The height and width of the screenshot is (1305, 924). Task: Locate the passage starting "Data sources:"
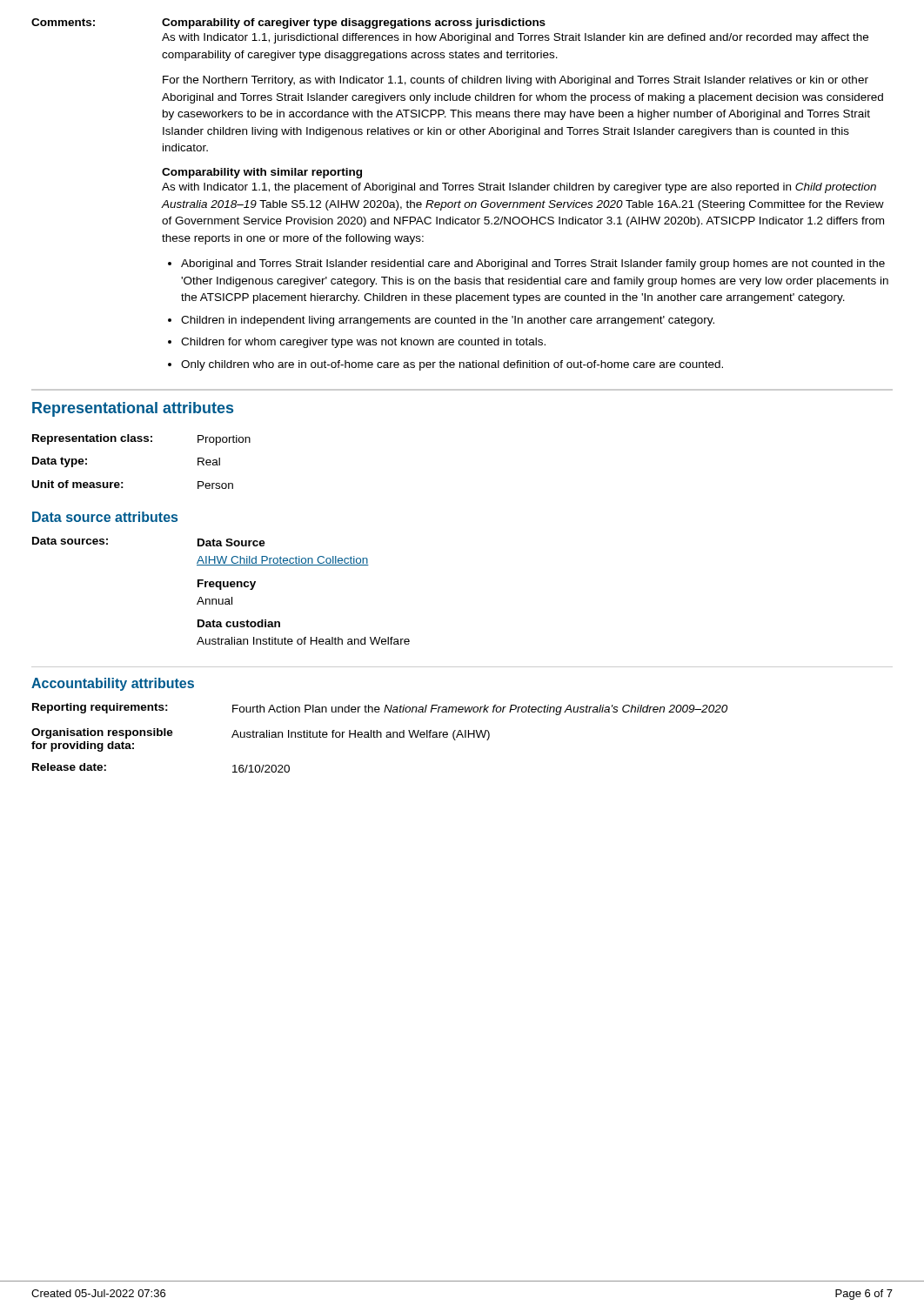point(70,541)
